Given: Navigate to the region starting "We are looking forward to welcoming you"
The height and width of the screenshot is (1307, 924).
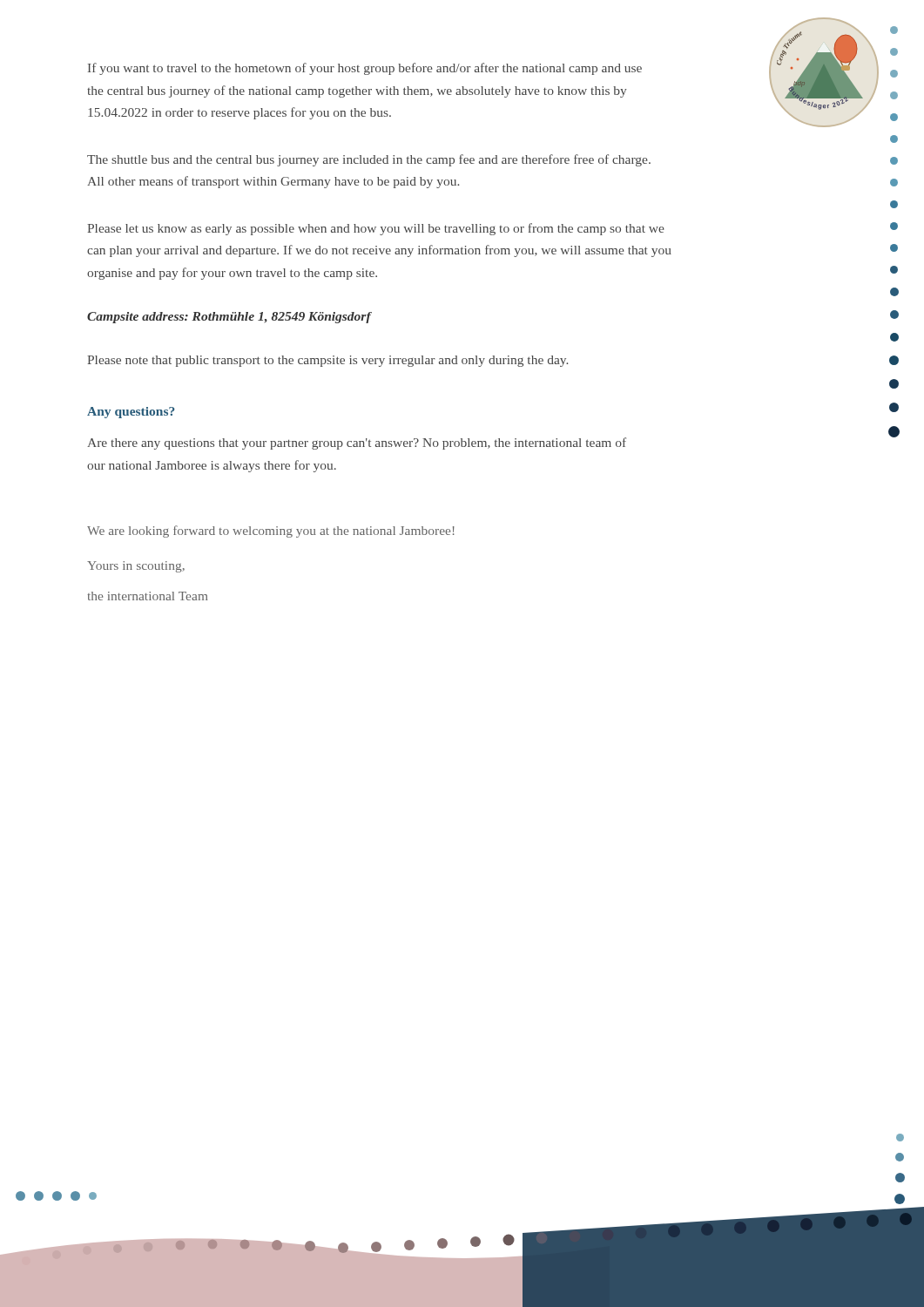Looking at the screenshot, I should 271,530.
